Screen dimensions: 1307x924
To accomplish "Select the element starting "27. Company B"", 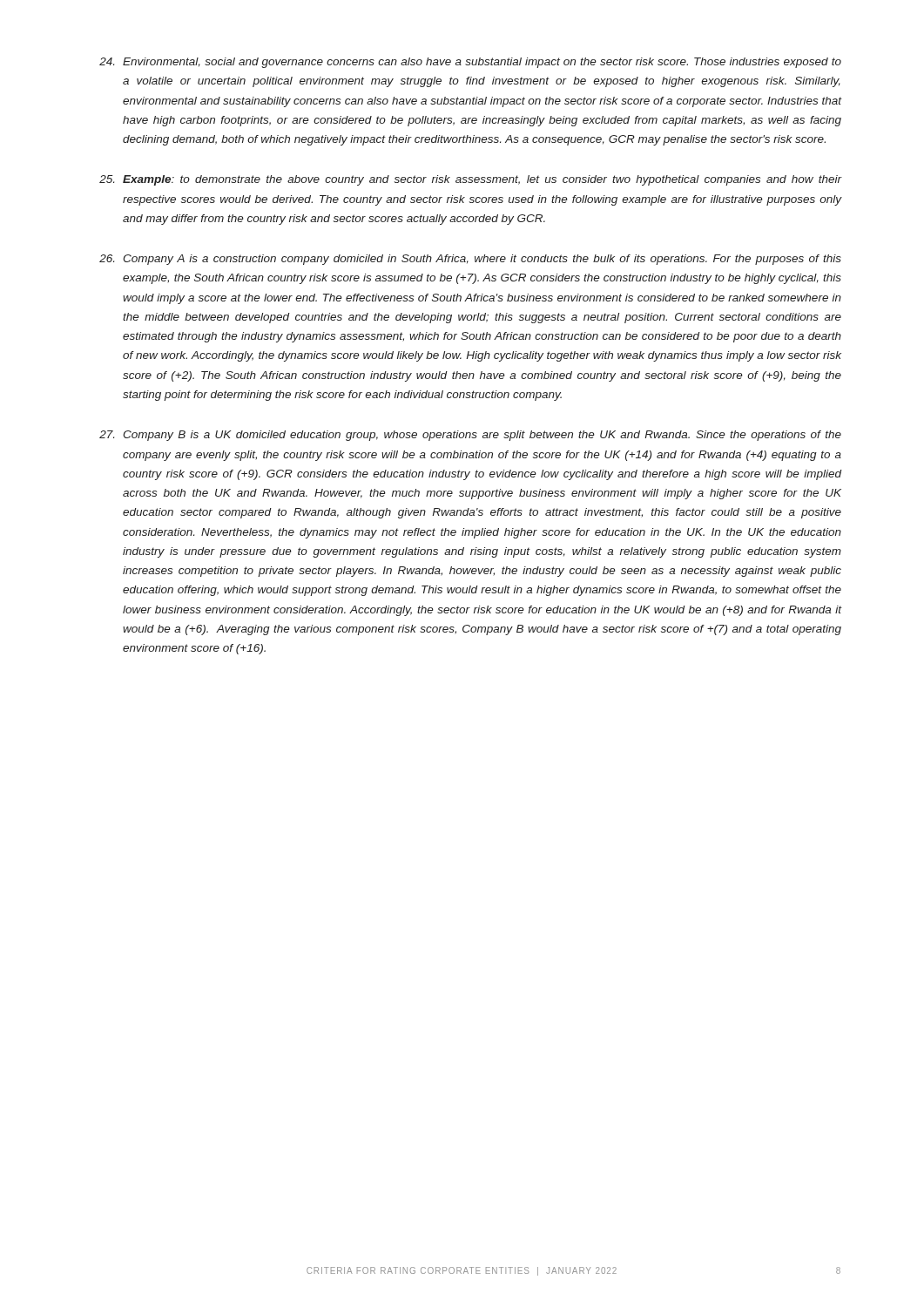I will pyautogui.click(x=462, y=542).
